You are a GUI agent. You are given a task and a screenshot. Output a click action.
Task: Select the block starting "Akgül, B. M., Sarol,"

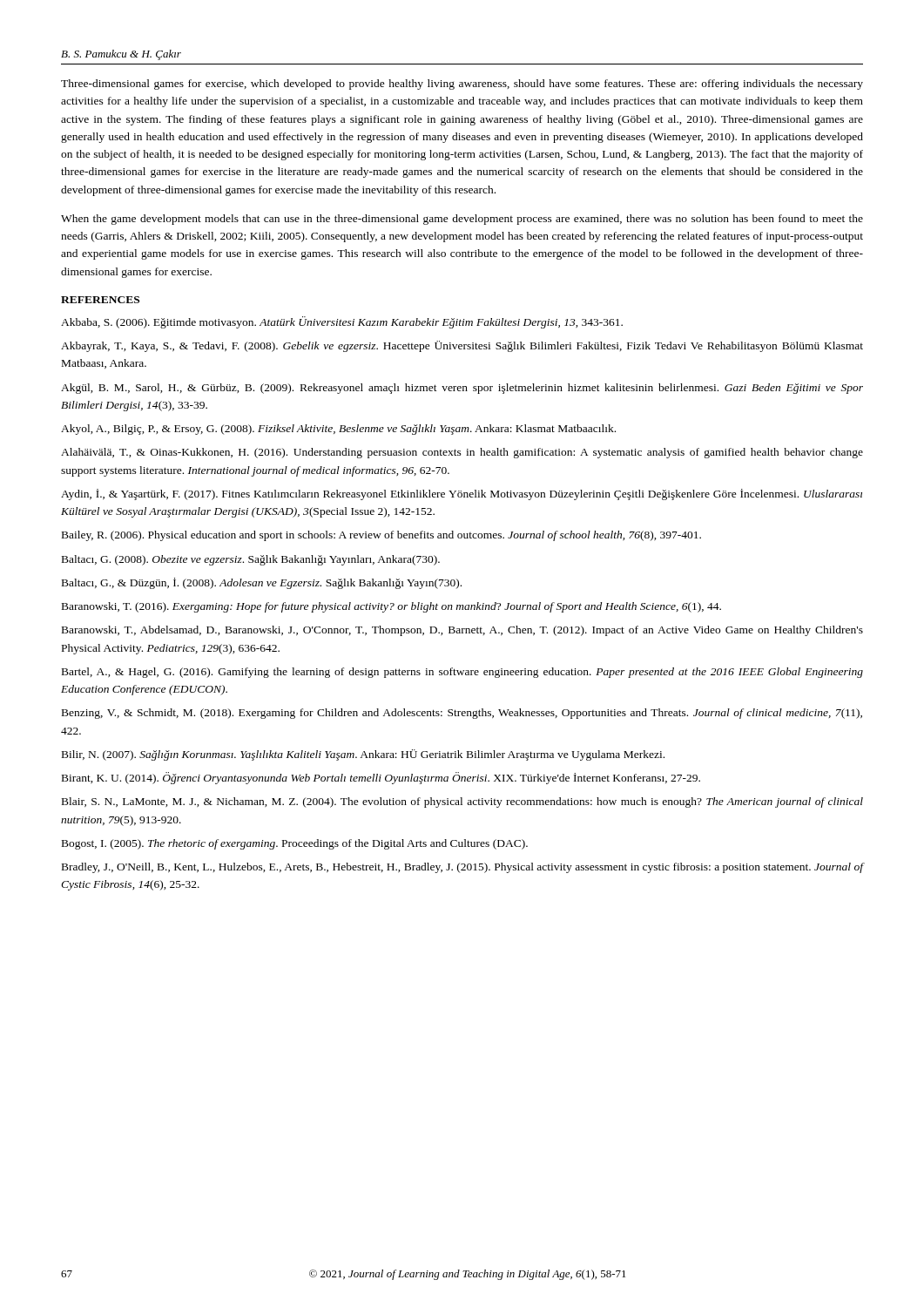point(462,396)
